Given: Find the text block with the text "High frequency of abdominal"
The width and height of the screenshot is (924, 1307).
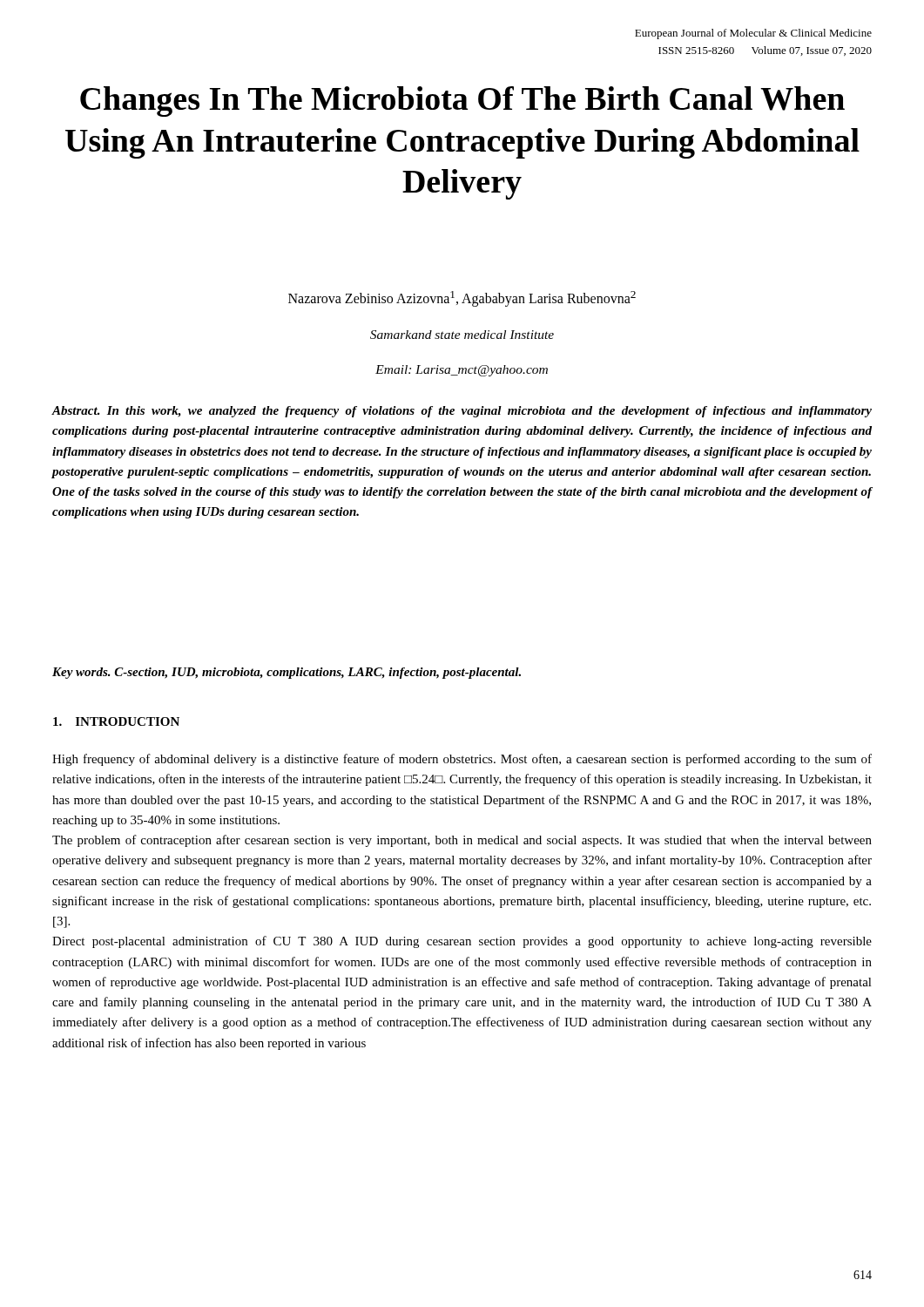Looking at the screenshot, I should [462, 901].
